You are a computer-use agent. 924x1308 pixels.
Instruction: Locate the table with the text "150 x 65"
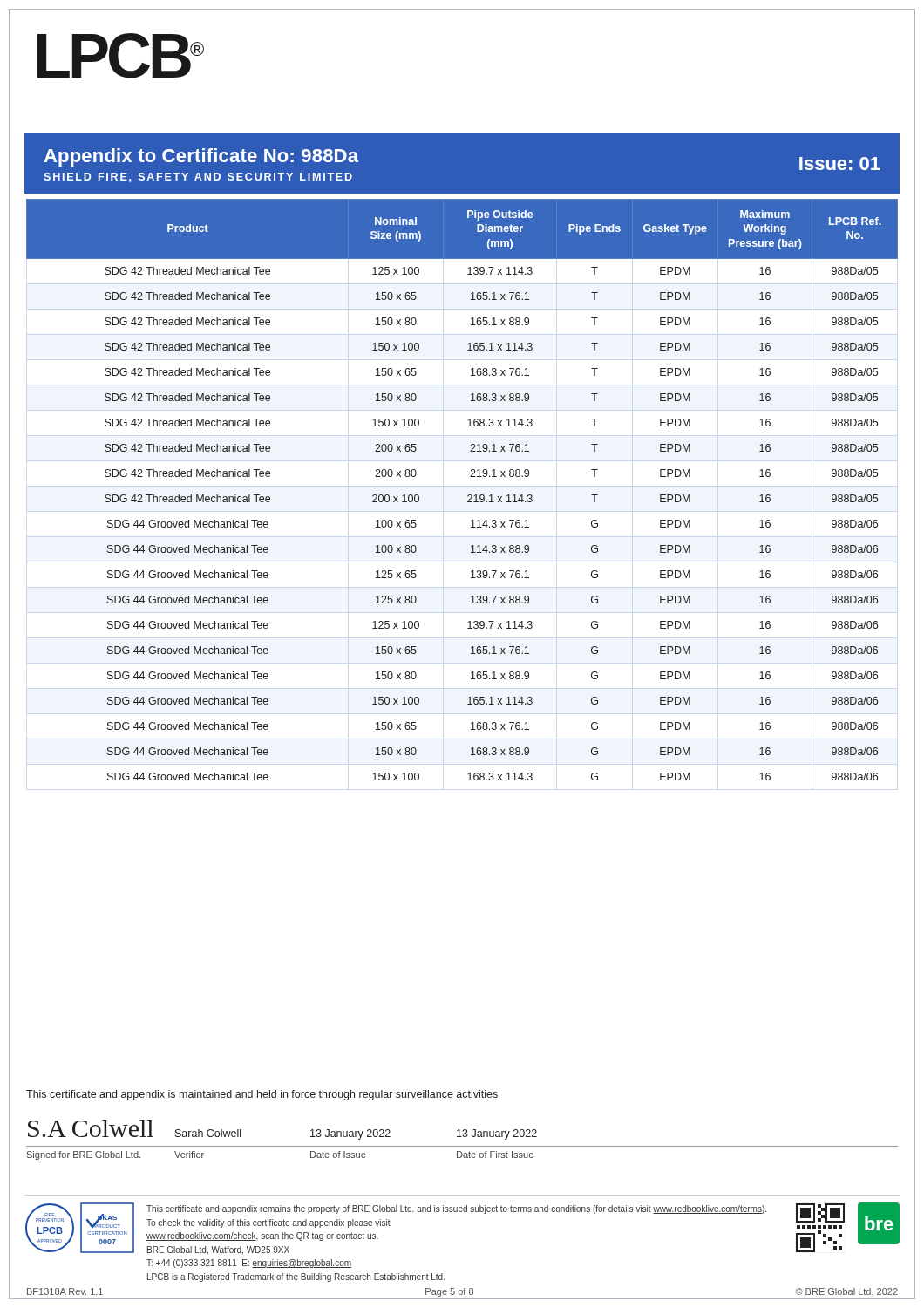[x=462, y=494]
